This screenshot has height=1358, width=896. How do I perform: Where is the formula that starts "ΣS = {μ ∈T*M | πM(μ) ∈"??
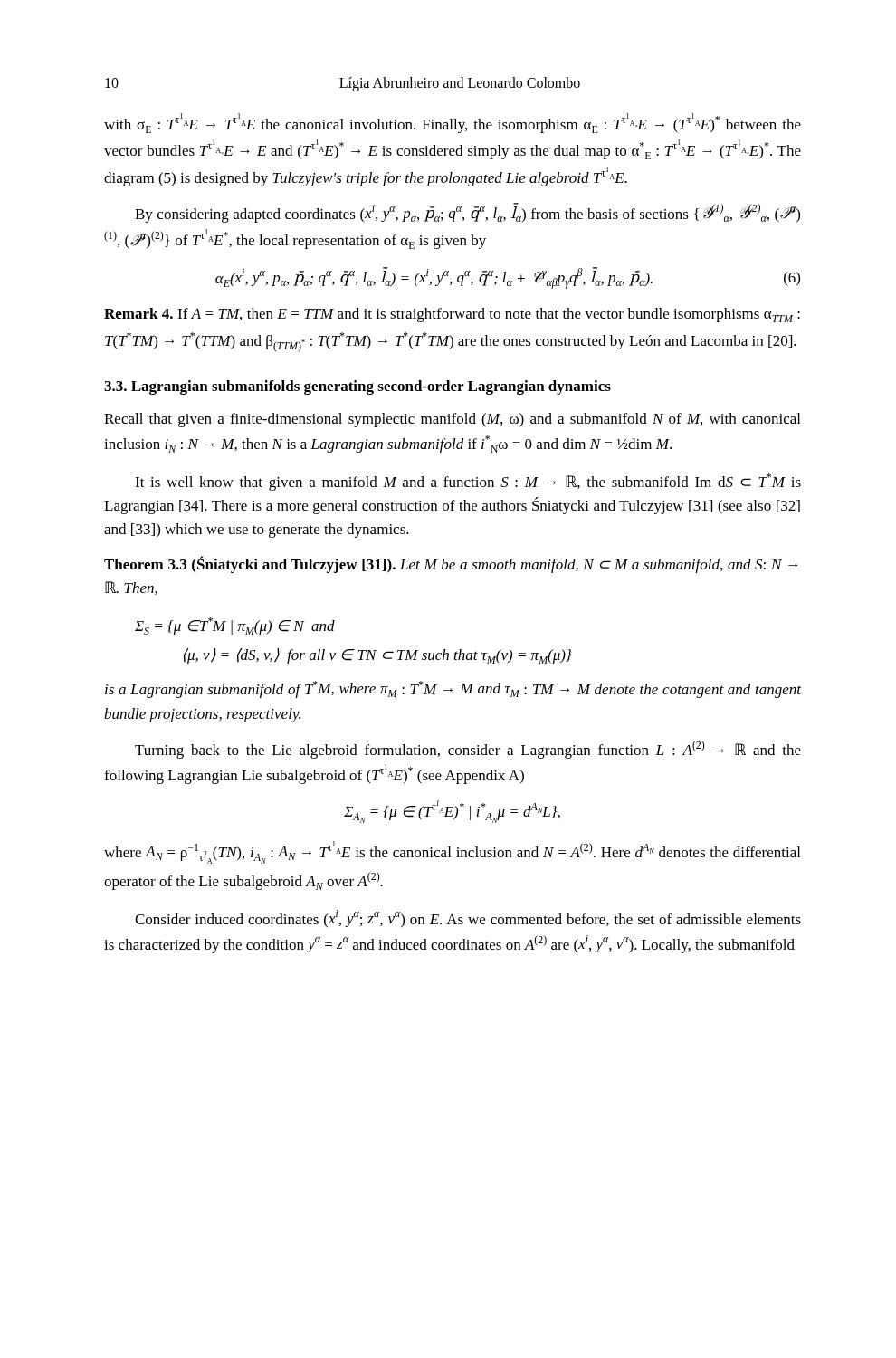coord(468,641)
